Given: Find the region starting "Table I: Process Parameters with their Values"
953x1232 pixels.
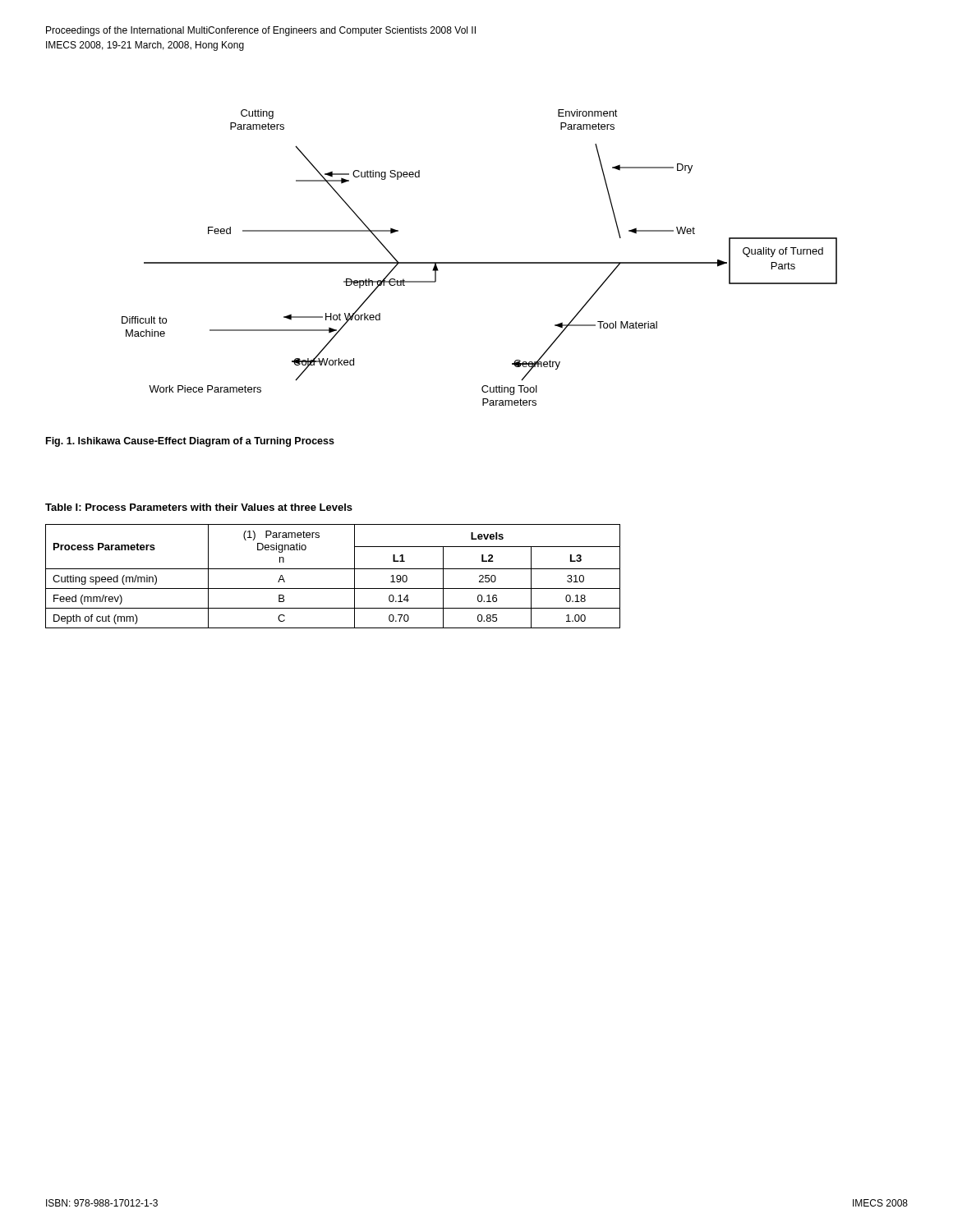Looking at the screenshot, I should [199, 507].
